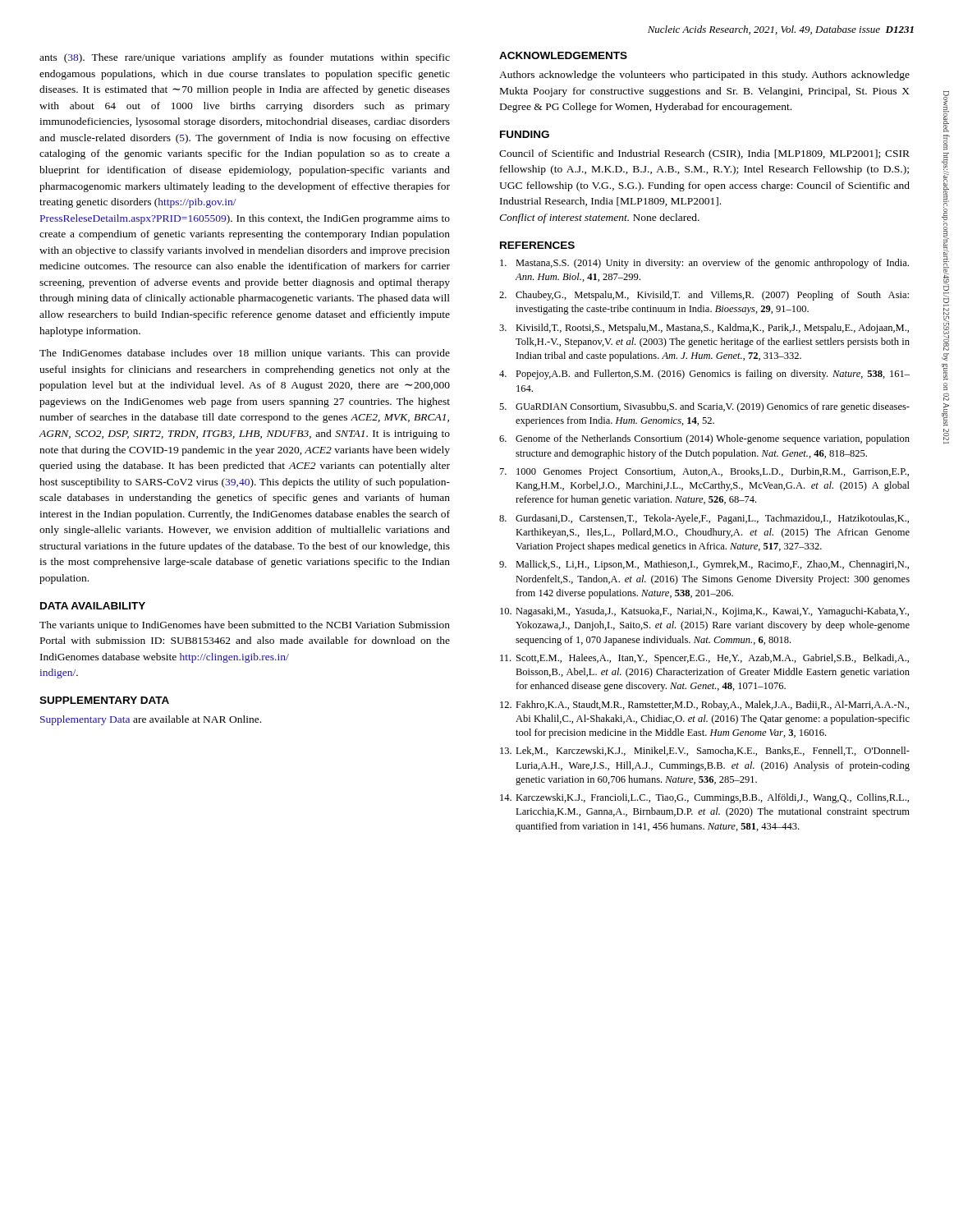Screen dimensions: 1232x954
Task: Click on the text starting "12. Fakhro,K.A., Staudt,M.R., Ramstetter,M.D., Robay,A.,"
Action: [704, 719]
